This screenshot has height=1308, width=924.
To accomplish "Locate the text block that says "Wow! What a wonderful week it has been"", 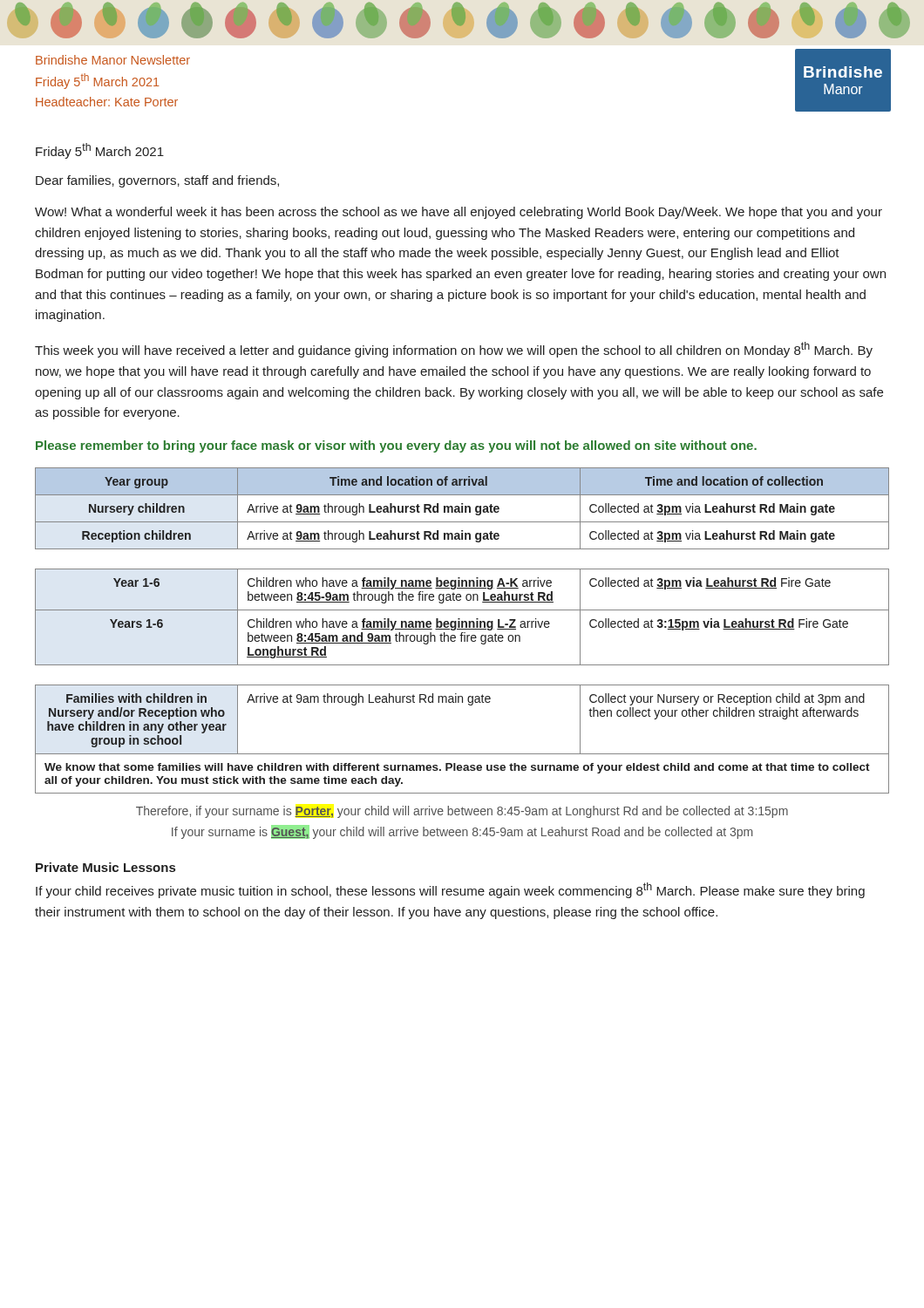I will 461,263.
